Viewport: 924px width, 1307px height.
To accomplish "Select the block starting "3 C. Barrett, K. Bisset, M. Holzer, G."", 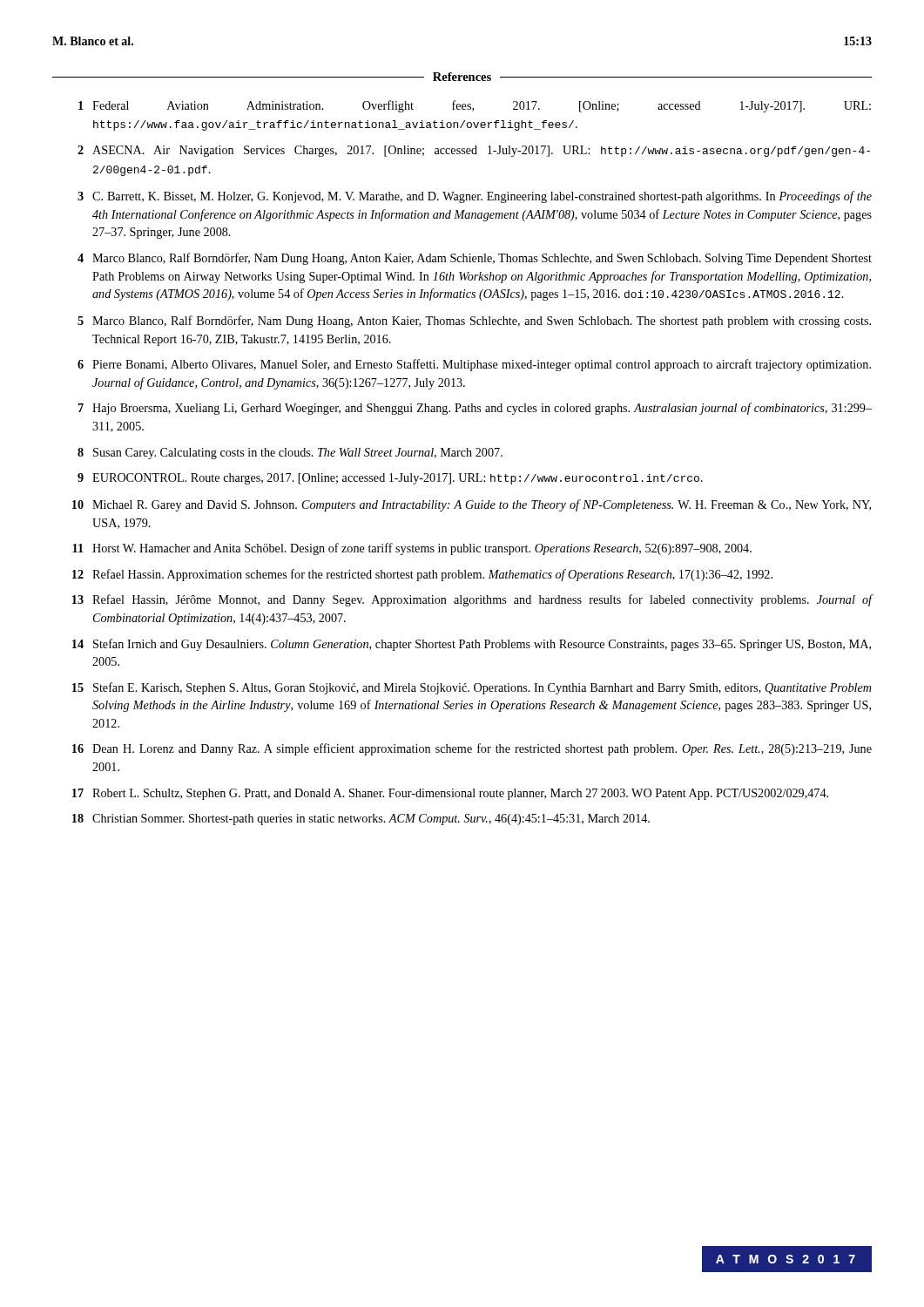I will [x=462, y=214].
